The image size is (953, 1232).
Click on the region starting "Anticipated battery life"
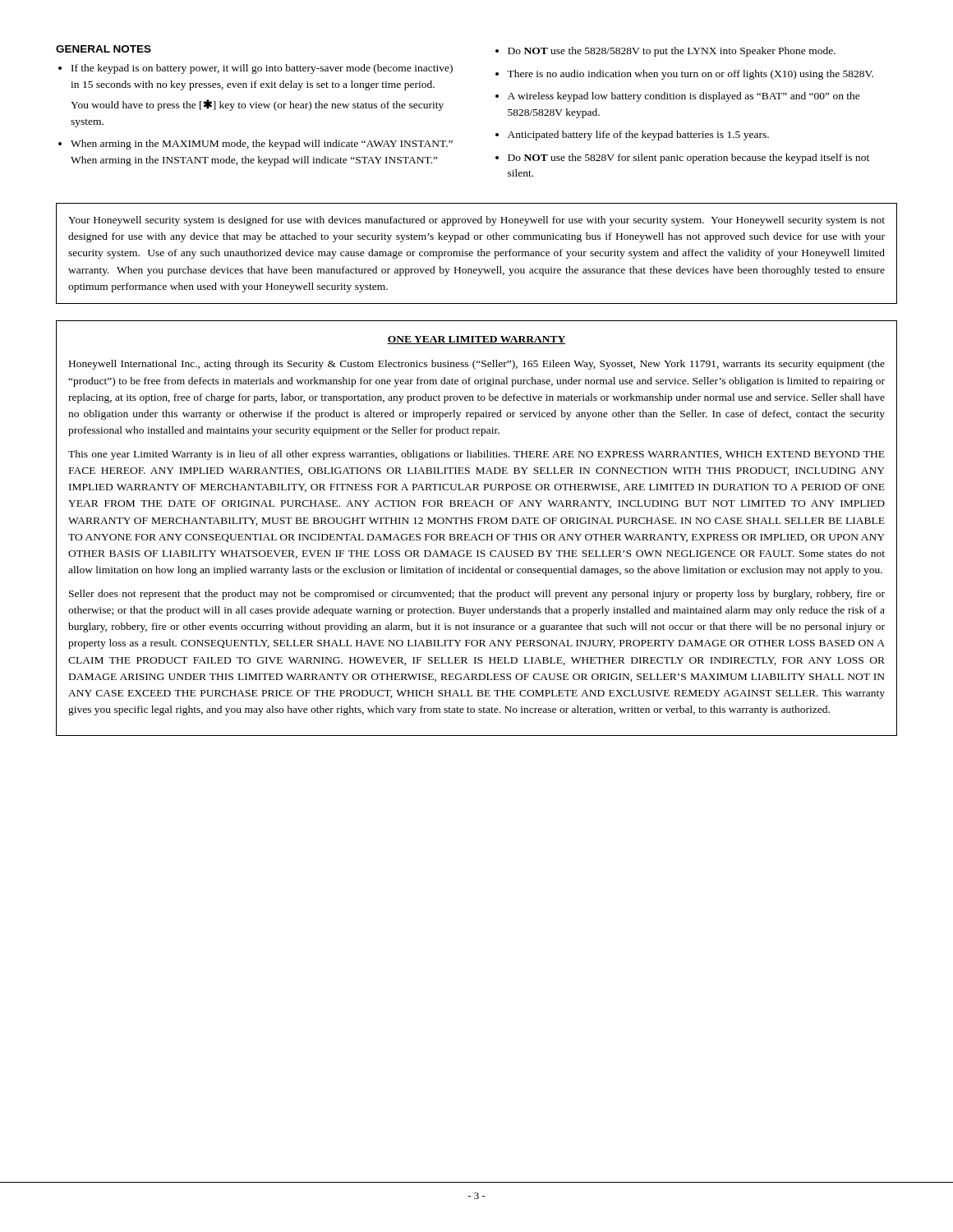(x=702, y=135)
